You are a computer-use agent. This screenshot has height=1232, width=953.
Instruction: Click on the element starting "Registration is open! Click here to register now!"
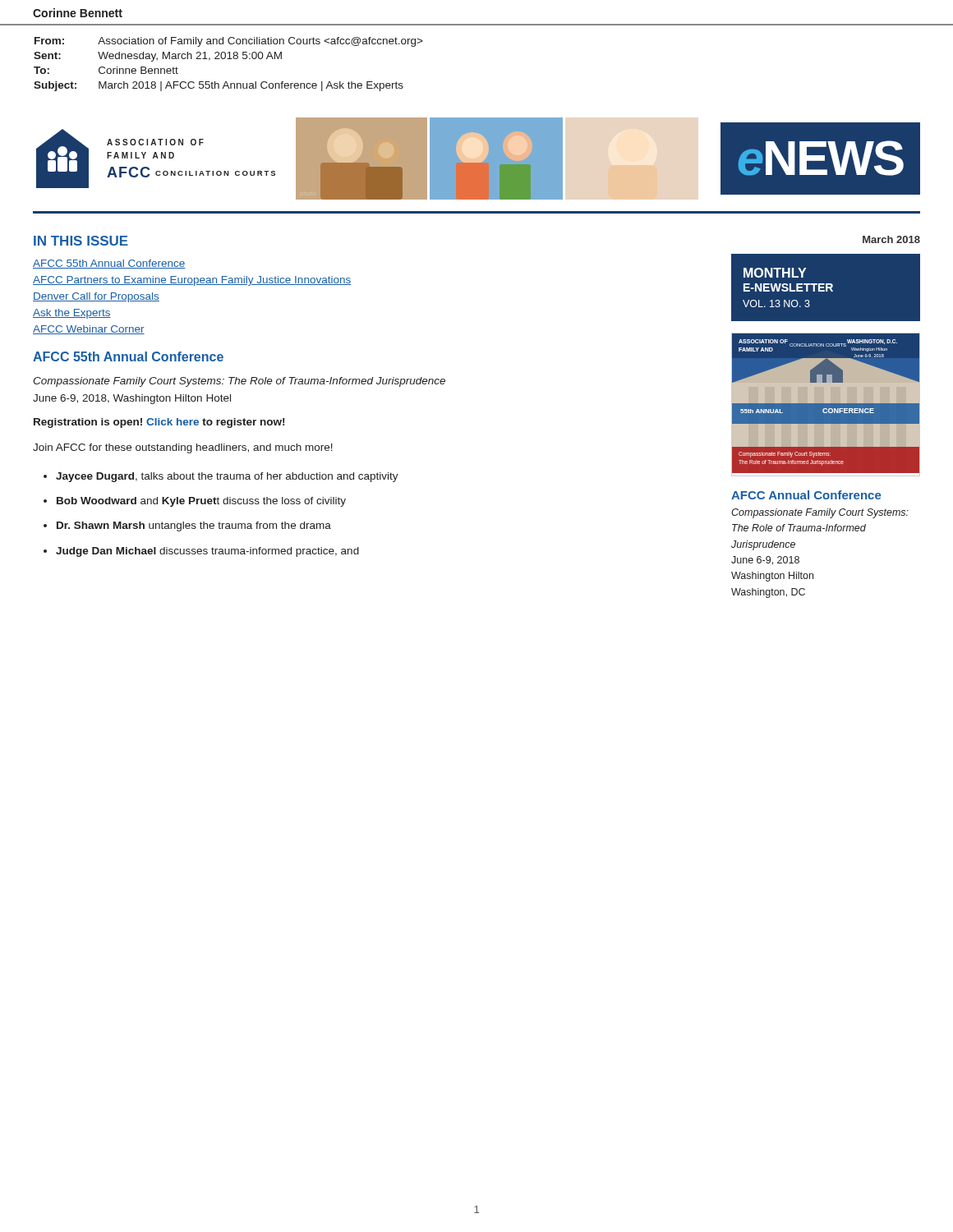tap(159, 422)
